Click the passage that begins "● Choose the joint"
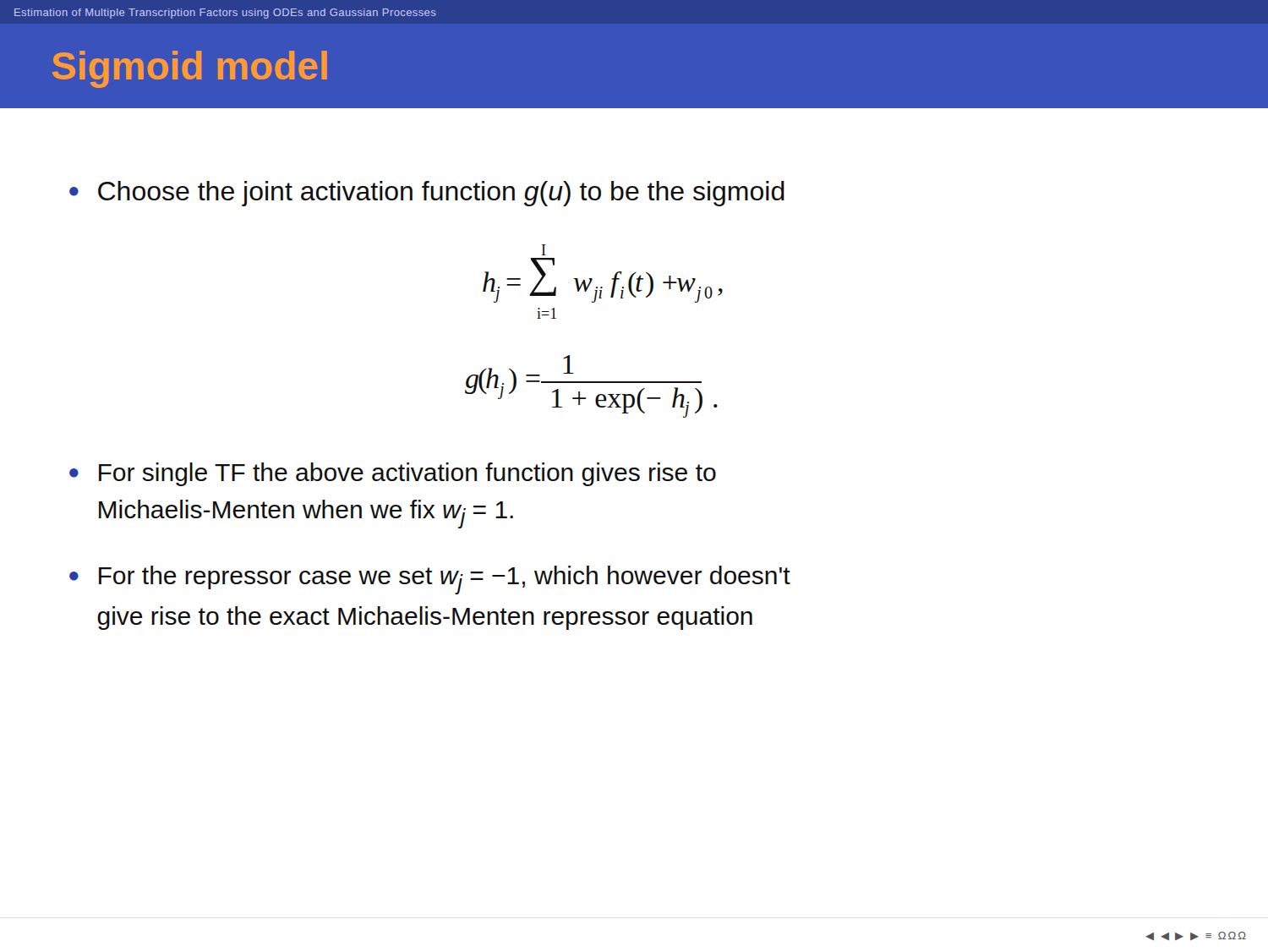Viewport: 1268px width, 952px height. 427,191
